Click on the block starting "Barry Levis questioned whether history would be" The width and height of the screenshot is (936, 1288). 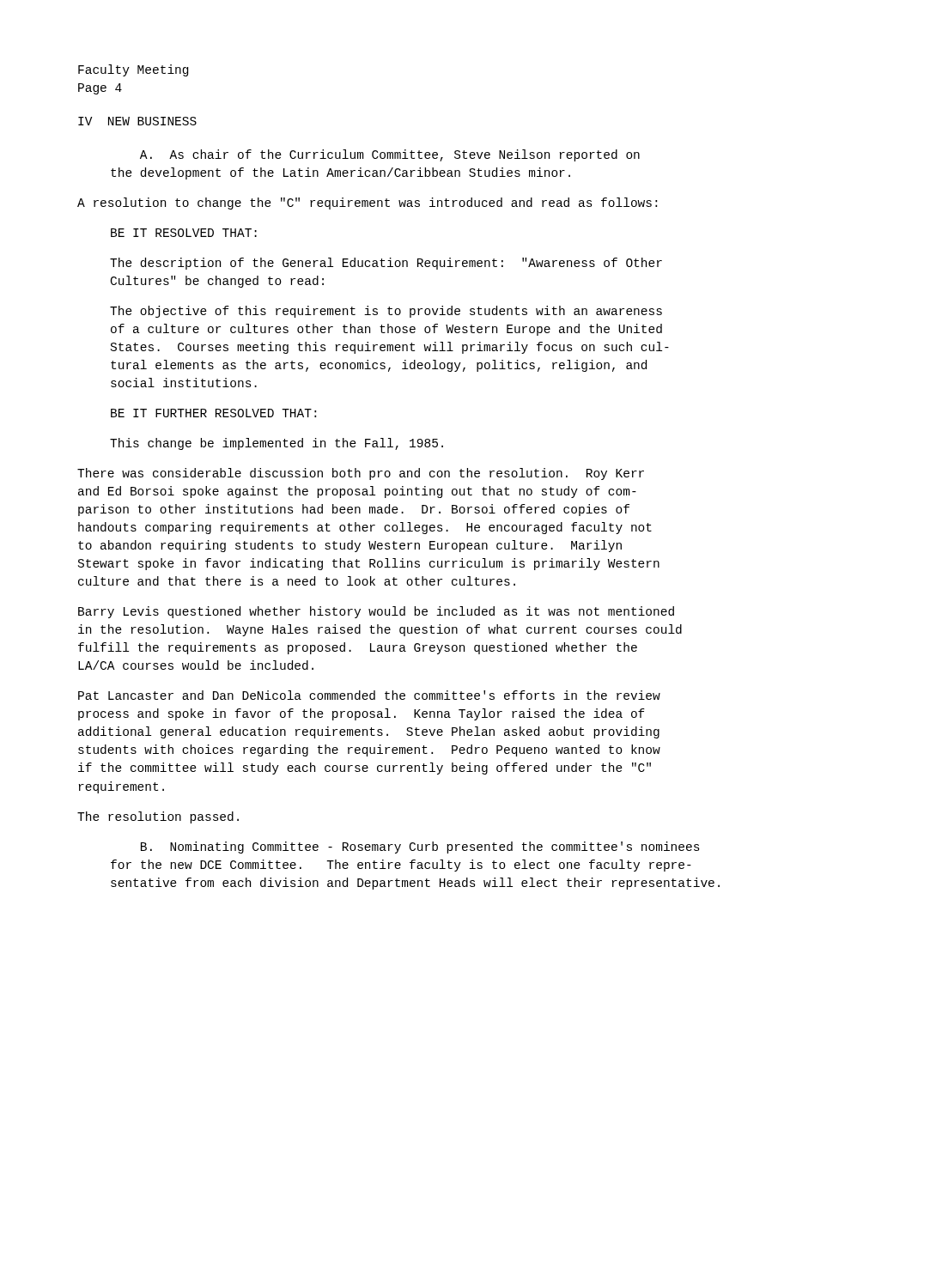pos(380,640)
